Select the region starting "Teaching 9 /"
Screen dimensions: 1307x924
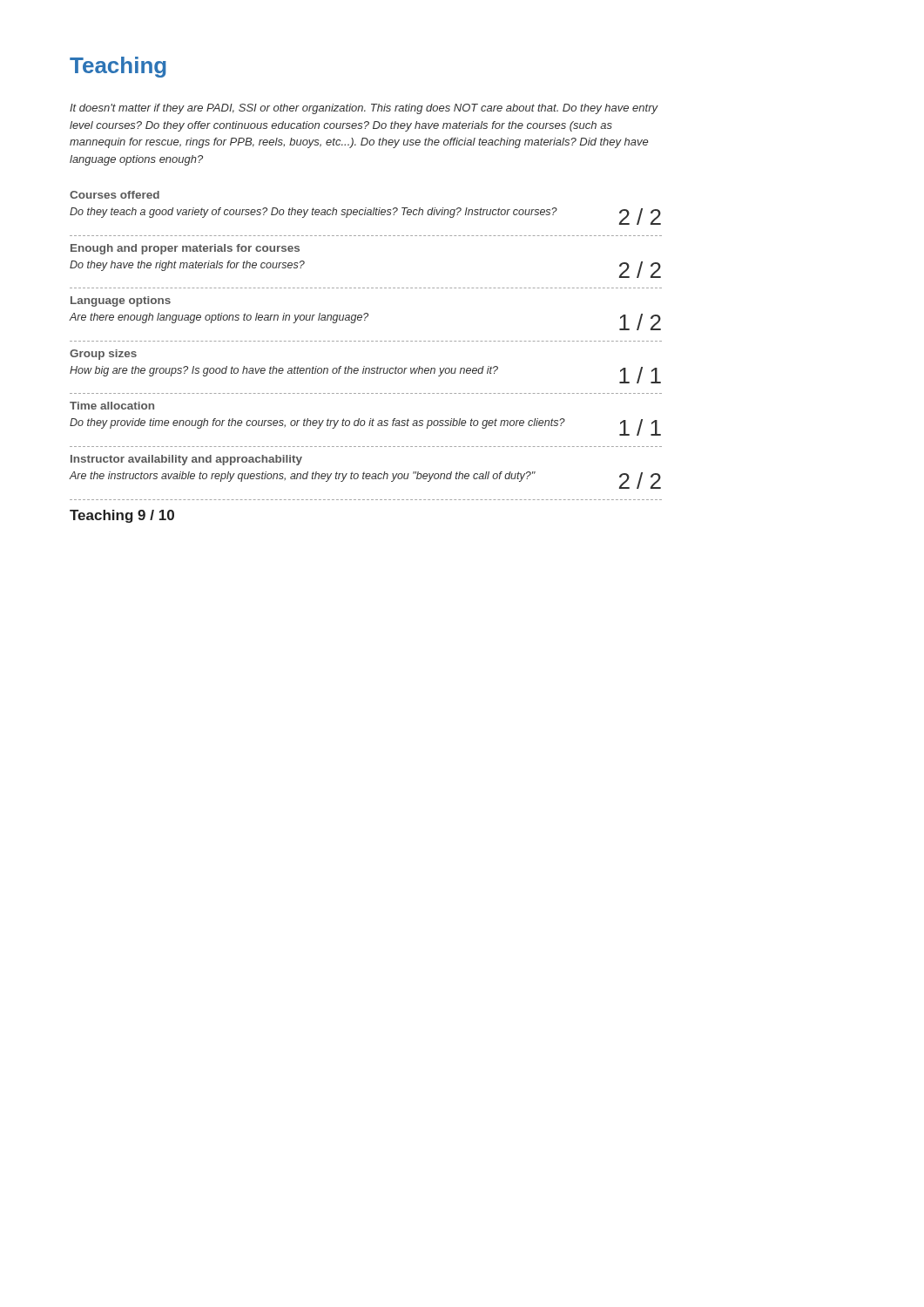coord(122,516)
